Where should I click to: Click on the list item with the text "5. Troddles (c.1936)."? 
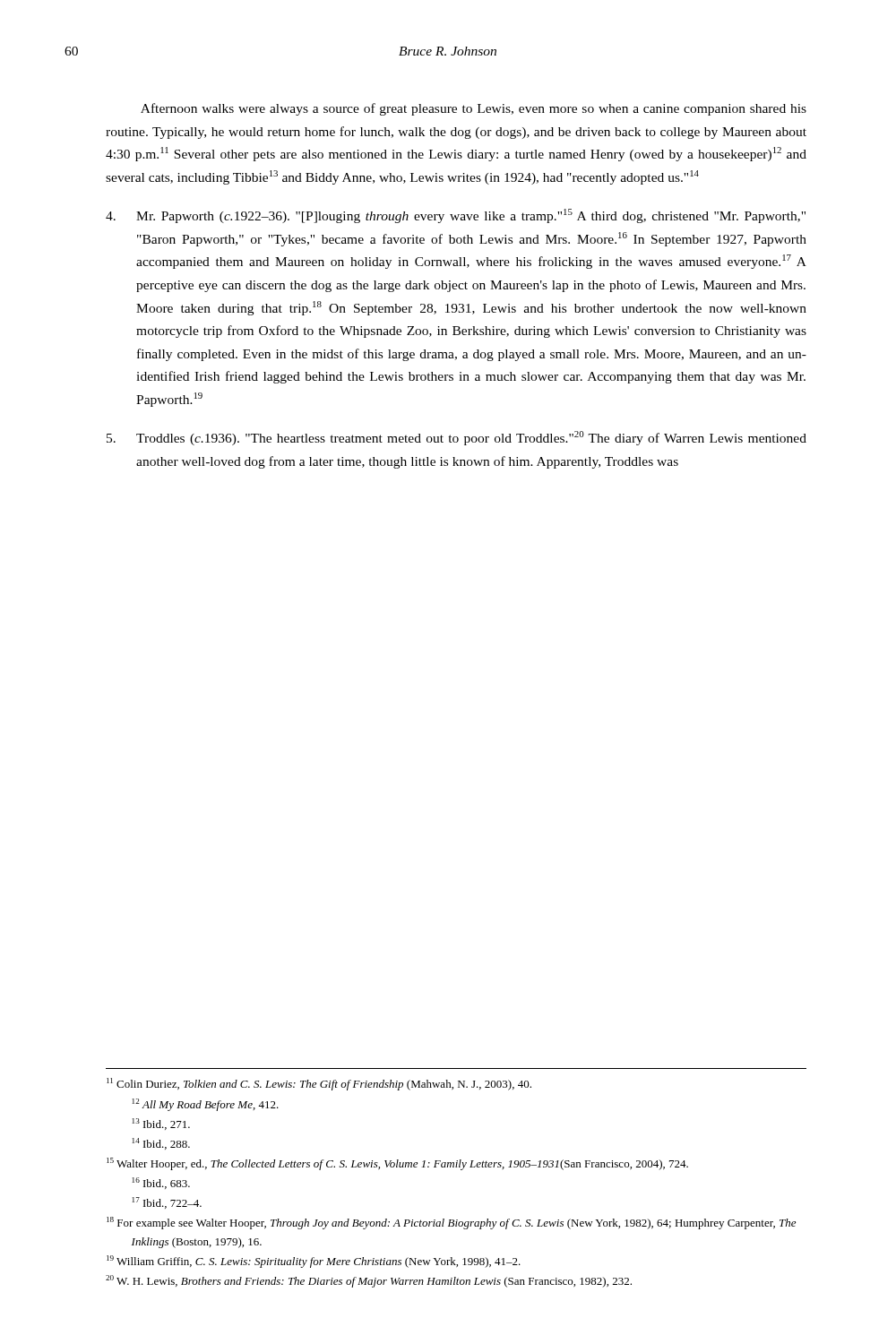[456, 450]
